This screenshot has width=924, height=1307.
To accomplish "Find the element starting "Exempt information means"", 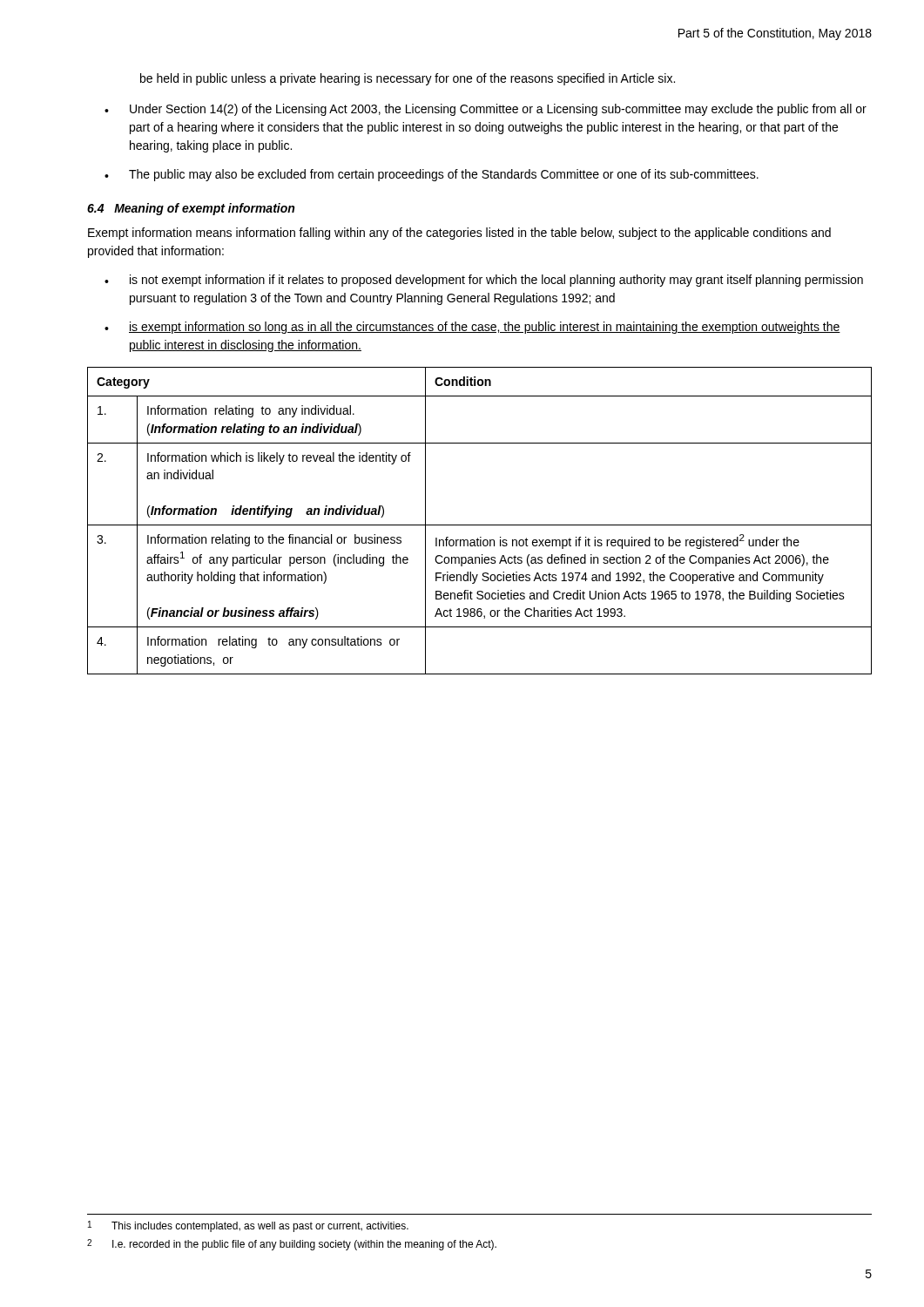I will click(x=459, y=242).
